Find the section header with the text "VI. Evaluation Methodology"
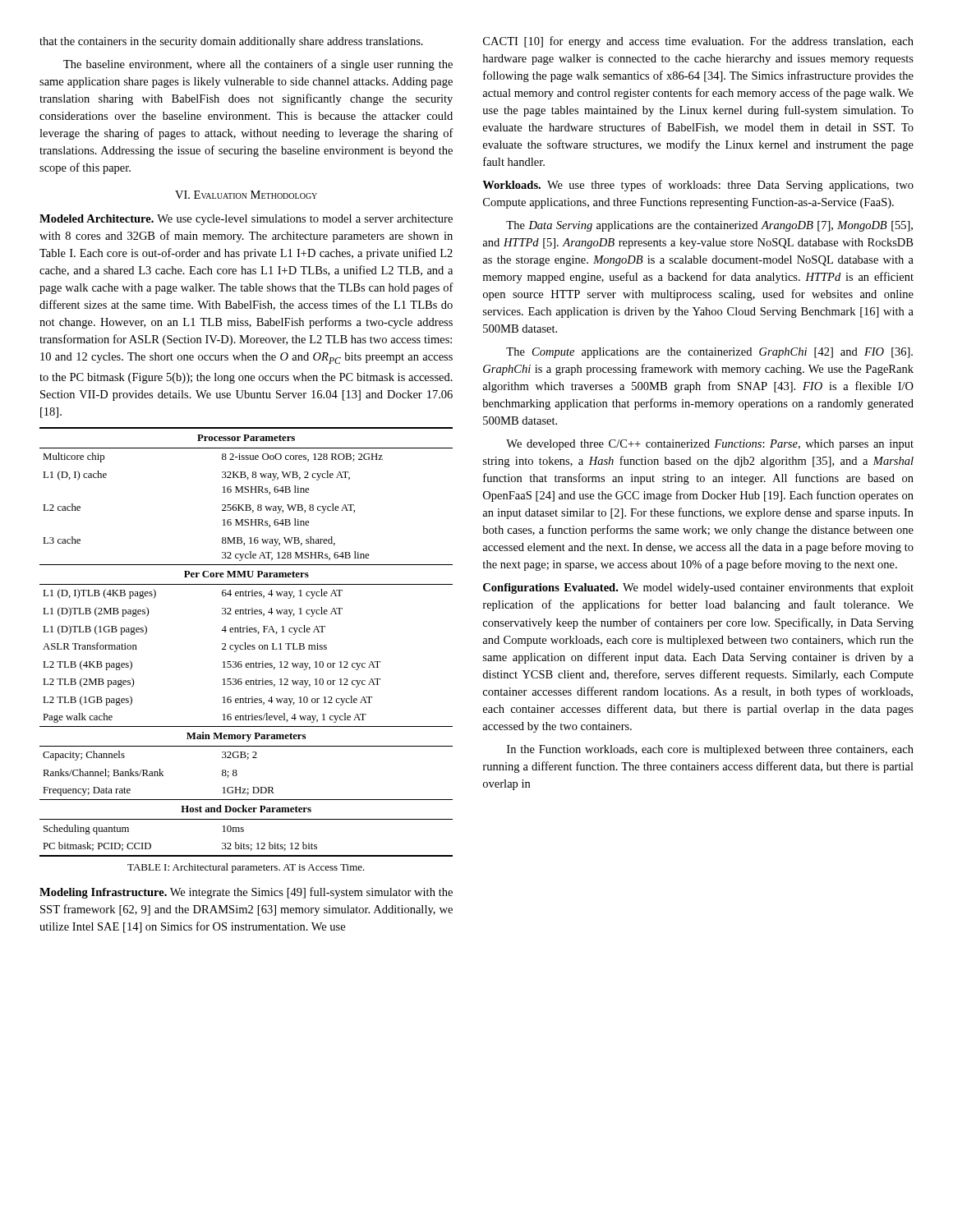The height and width of the screenshot is (1232, 953). point(246,195)
